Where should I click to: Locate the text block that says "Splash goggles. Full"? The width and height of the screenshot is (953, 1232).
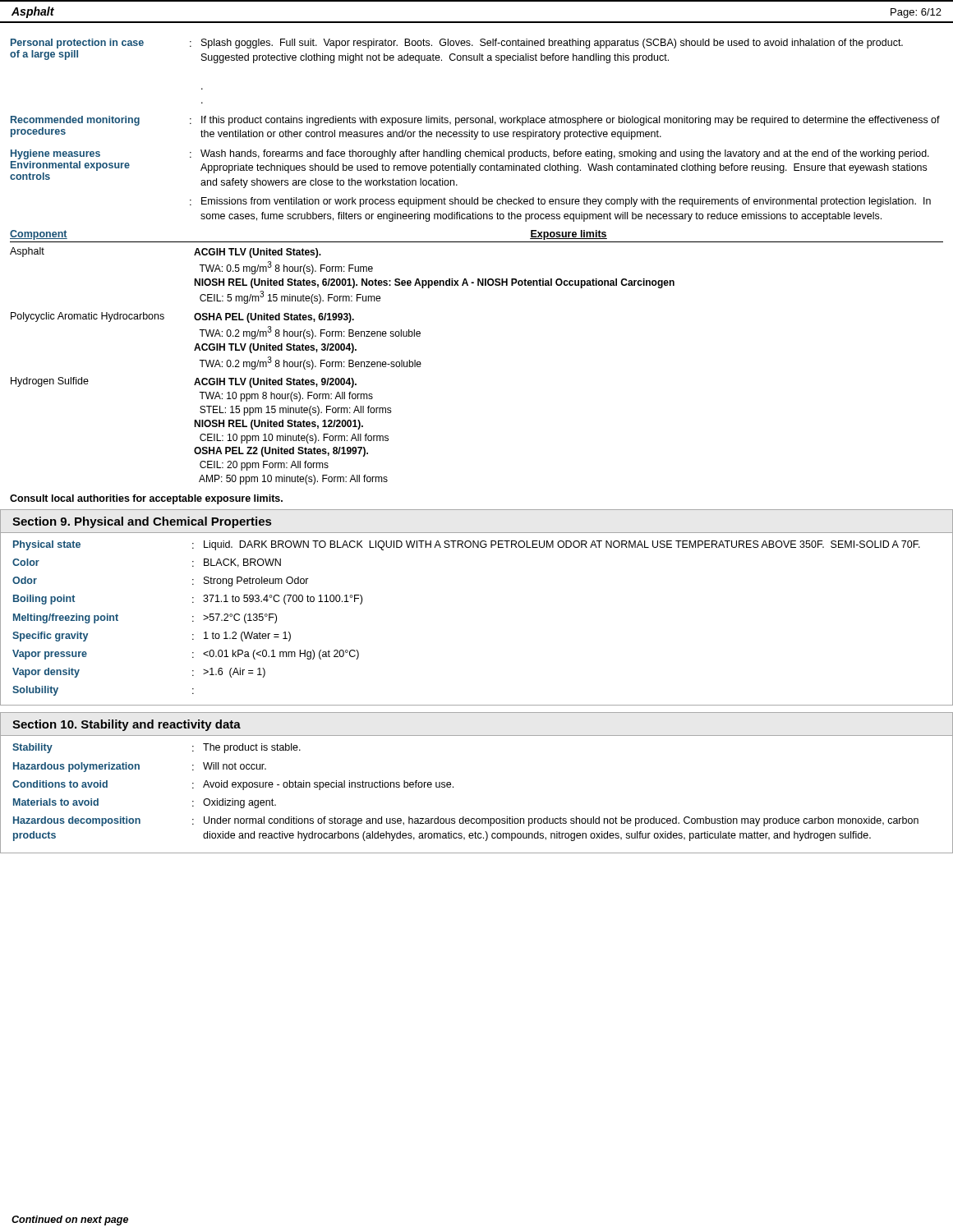coord(553,71)
